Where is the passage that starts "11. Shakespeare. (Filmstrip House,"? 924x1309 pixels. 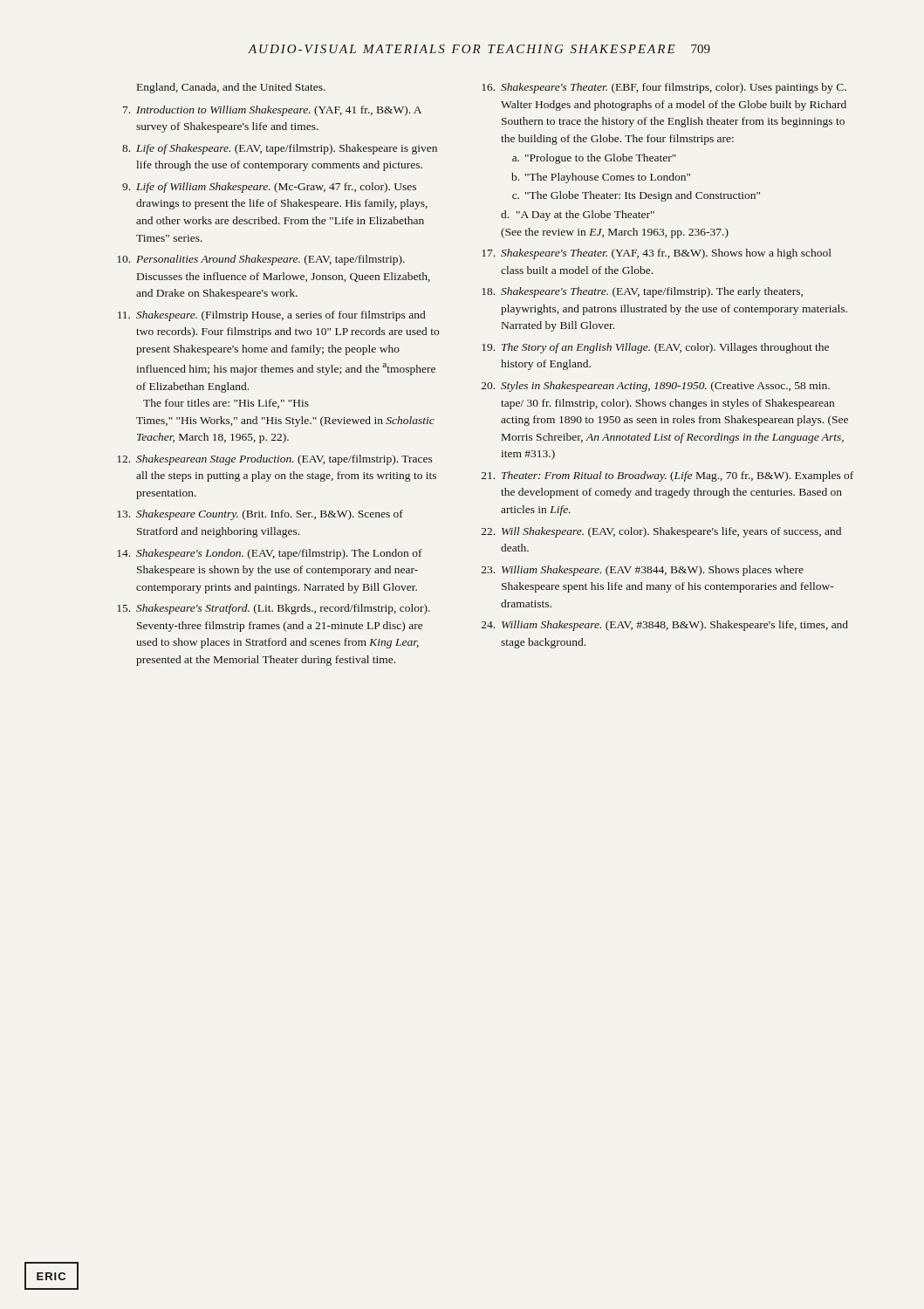[x=275, y=376]
